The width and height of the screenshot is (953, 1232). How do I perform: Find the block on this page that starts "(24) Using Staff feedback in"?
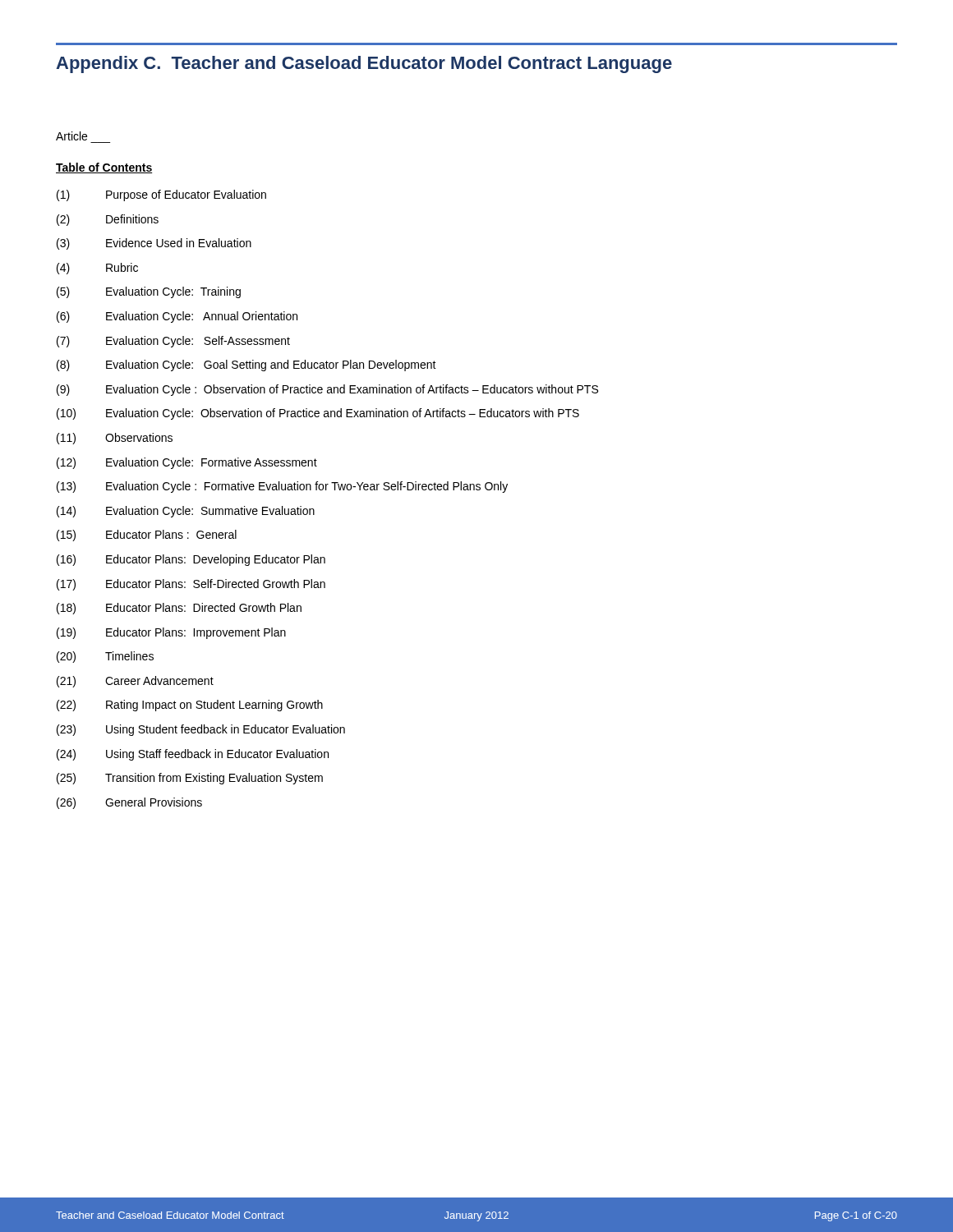click(193, 755)
